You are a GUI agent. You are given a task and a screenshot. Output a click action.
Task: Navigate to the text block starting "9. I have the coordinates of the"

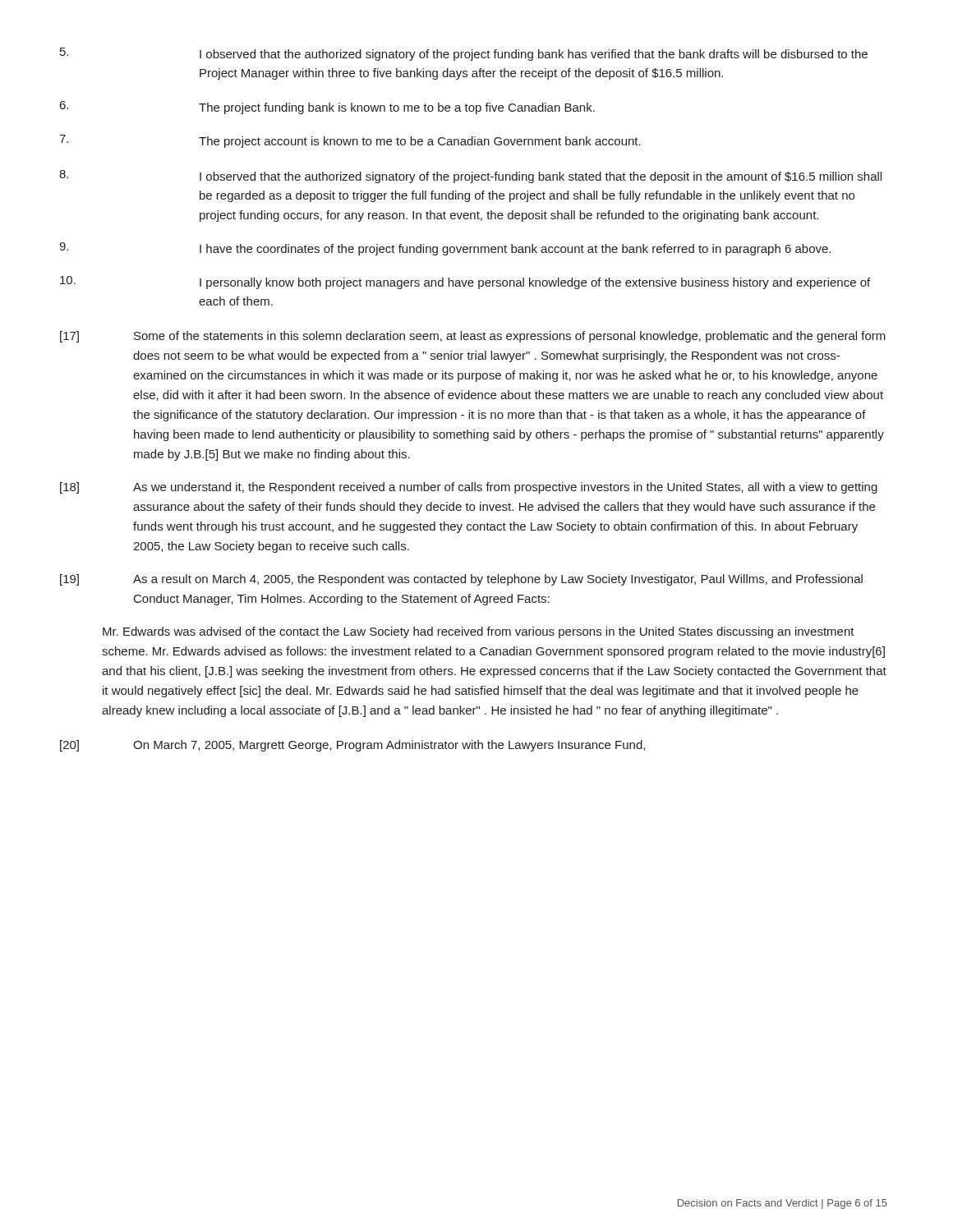point(473,248)
